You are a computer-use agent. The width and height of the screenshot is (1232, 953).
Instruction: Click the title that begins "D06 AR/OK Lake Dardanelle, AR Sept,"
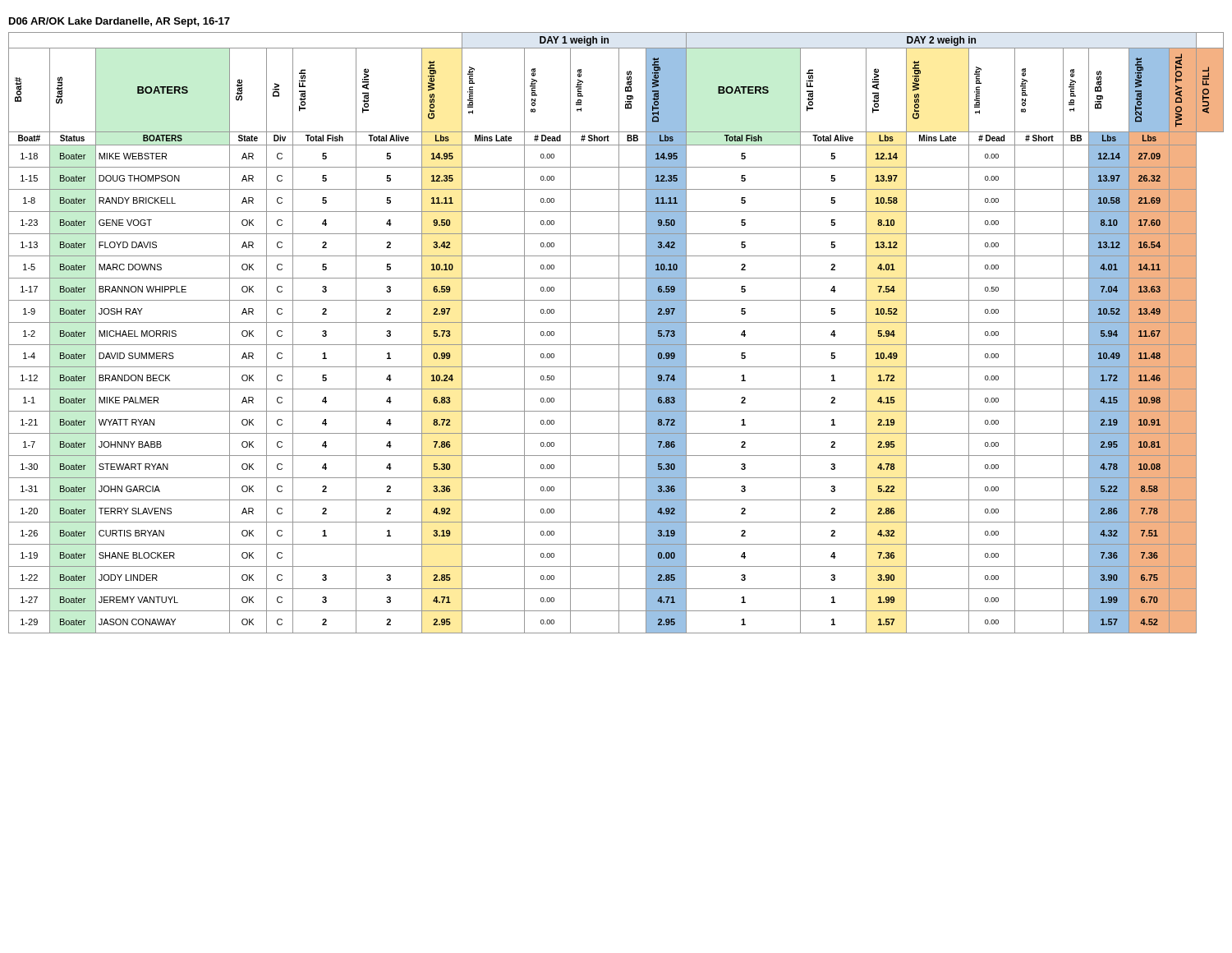119,21
